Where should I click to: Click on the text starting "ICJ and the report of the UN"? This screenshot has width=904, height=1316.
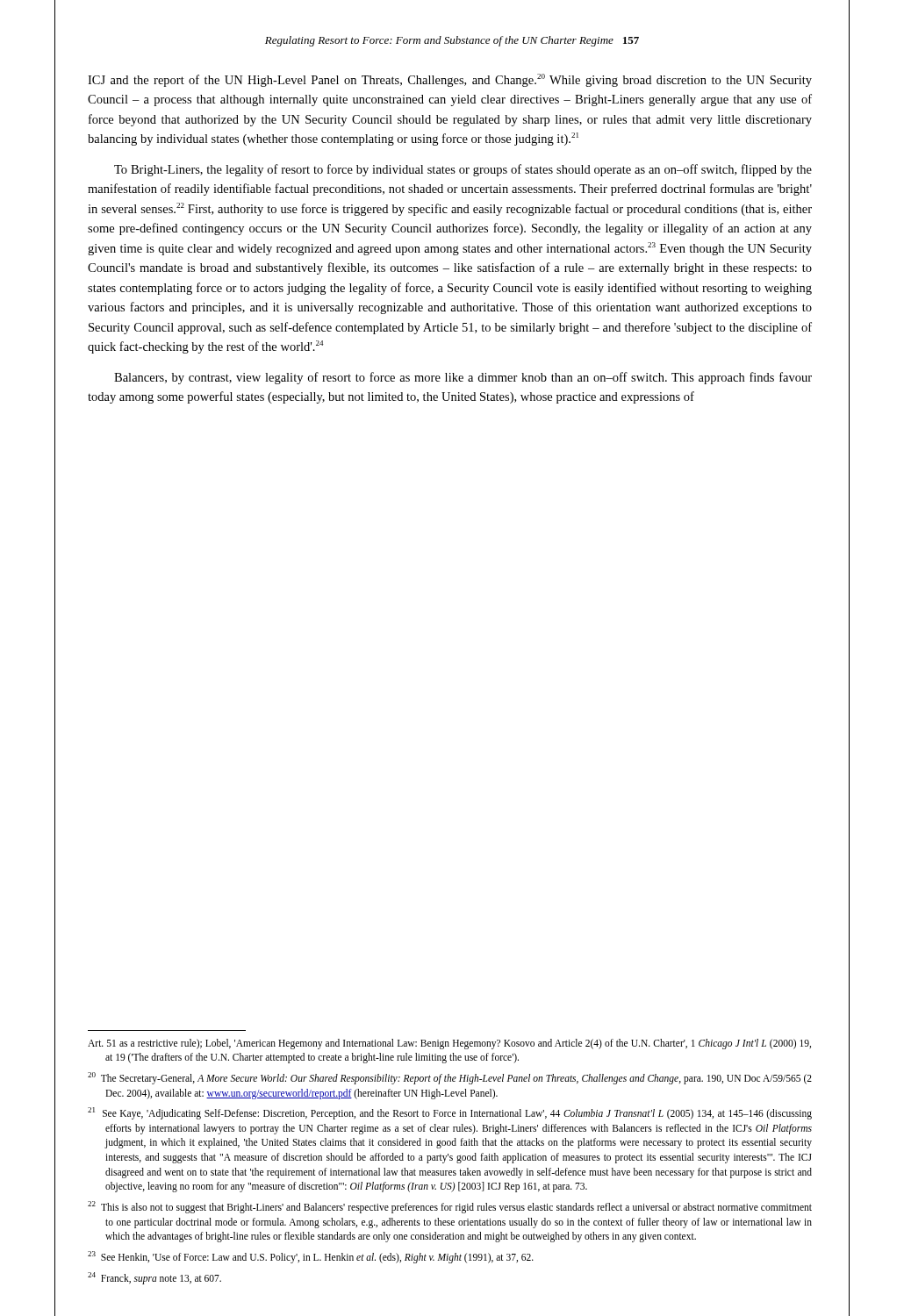(x=450, y=110)
